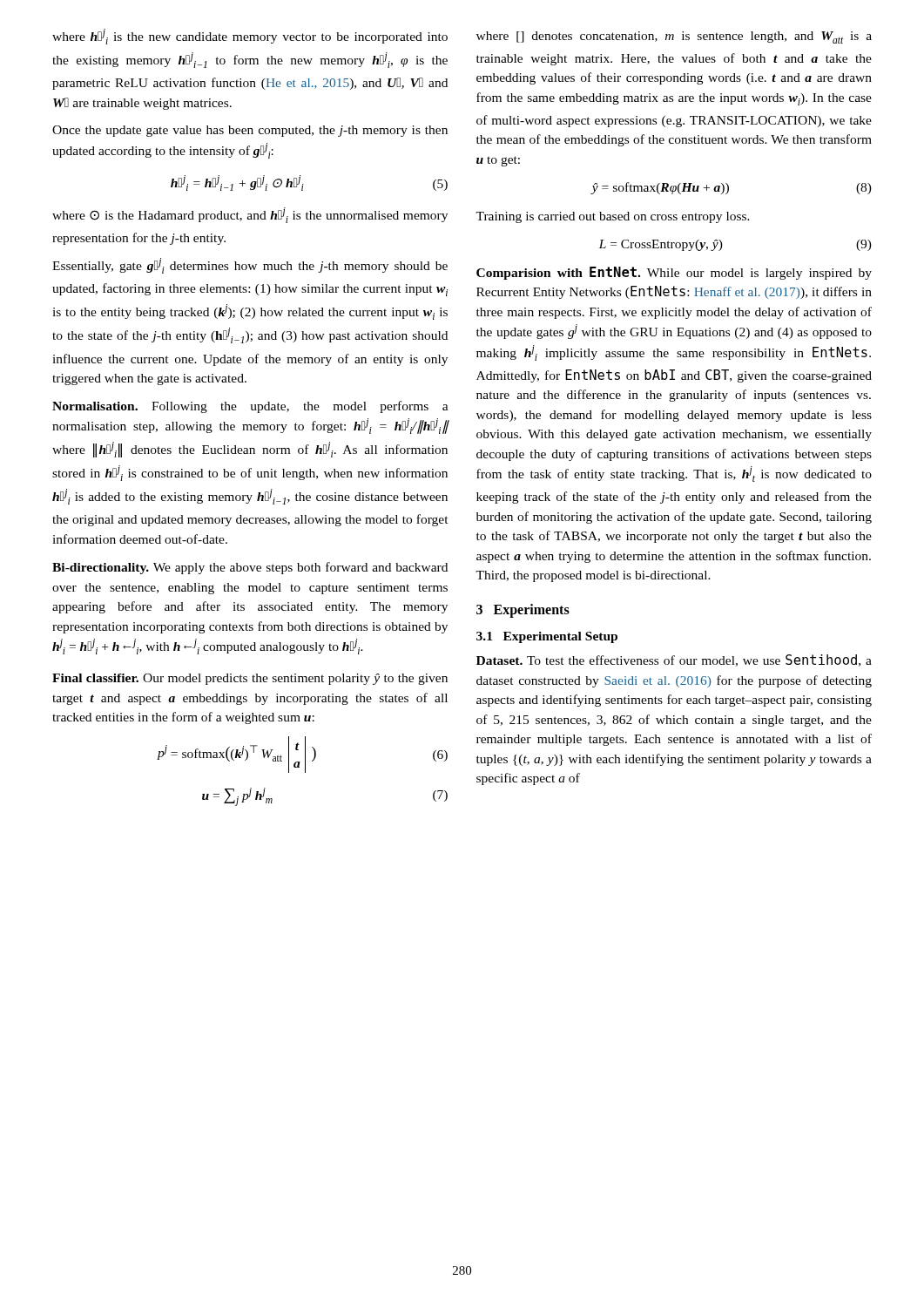Select the element starting "ŷ = softmax(Rφ(Hu + a))"
The height and width of the screenshot is (1307, 924).
tap(674, 188)
